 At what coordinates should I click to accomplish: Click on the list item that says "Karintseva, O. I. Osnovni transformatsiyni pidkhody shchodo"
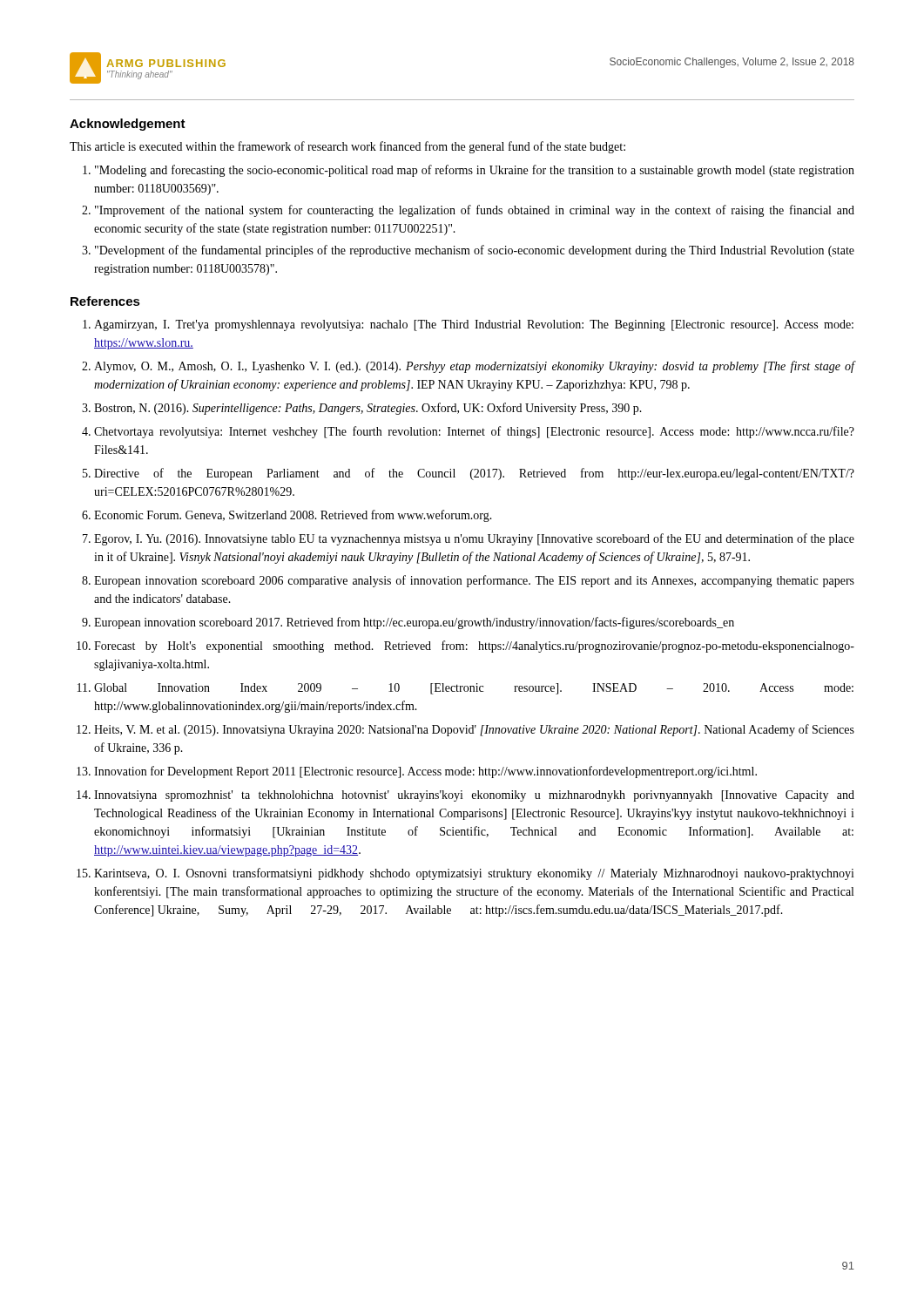474,892
